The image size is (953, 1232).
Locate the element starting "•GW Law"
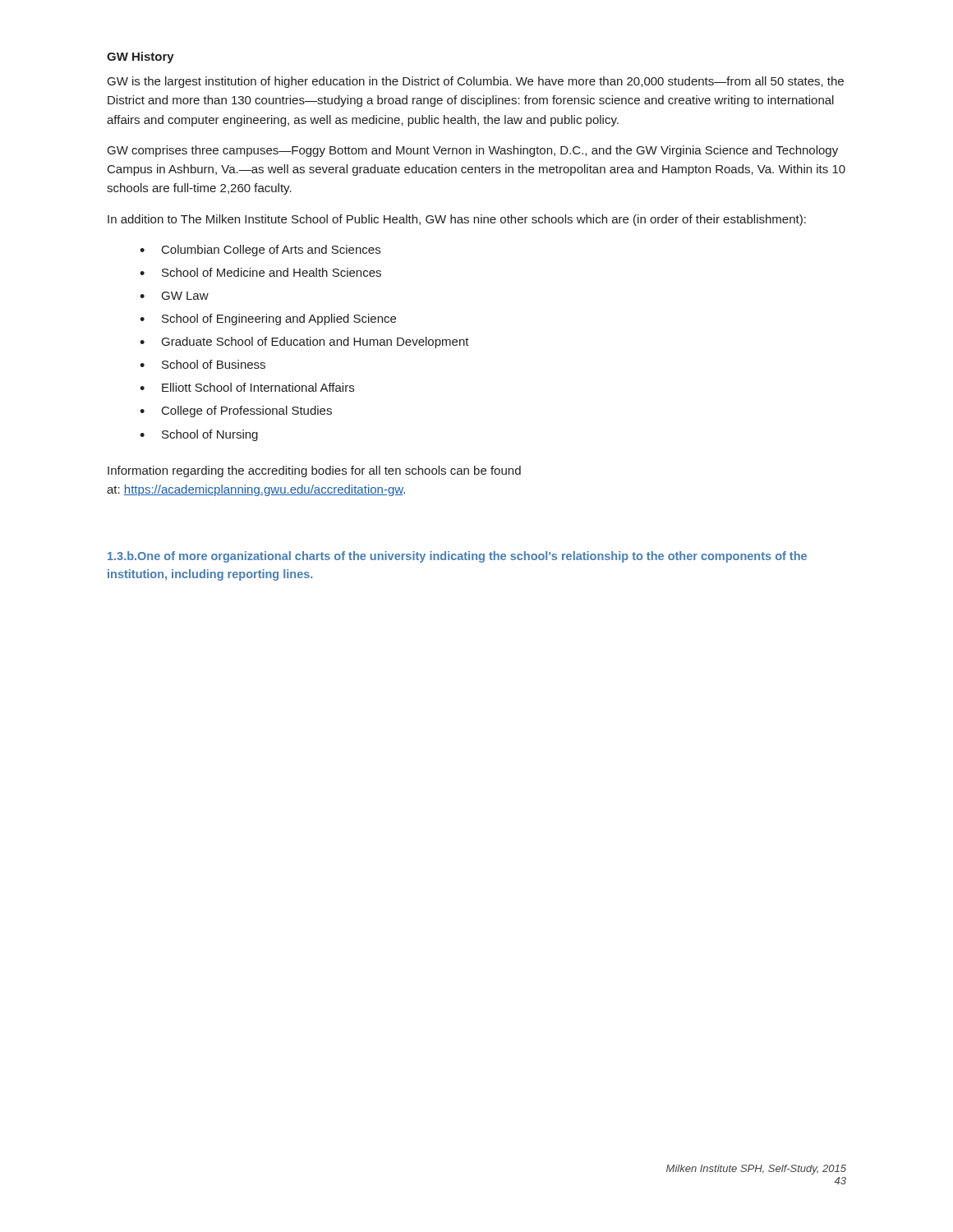(x=174, y=297)
